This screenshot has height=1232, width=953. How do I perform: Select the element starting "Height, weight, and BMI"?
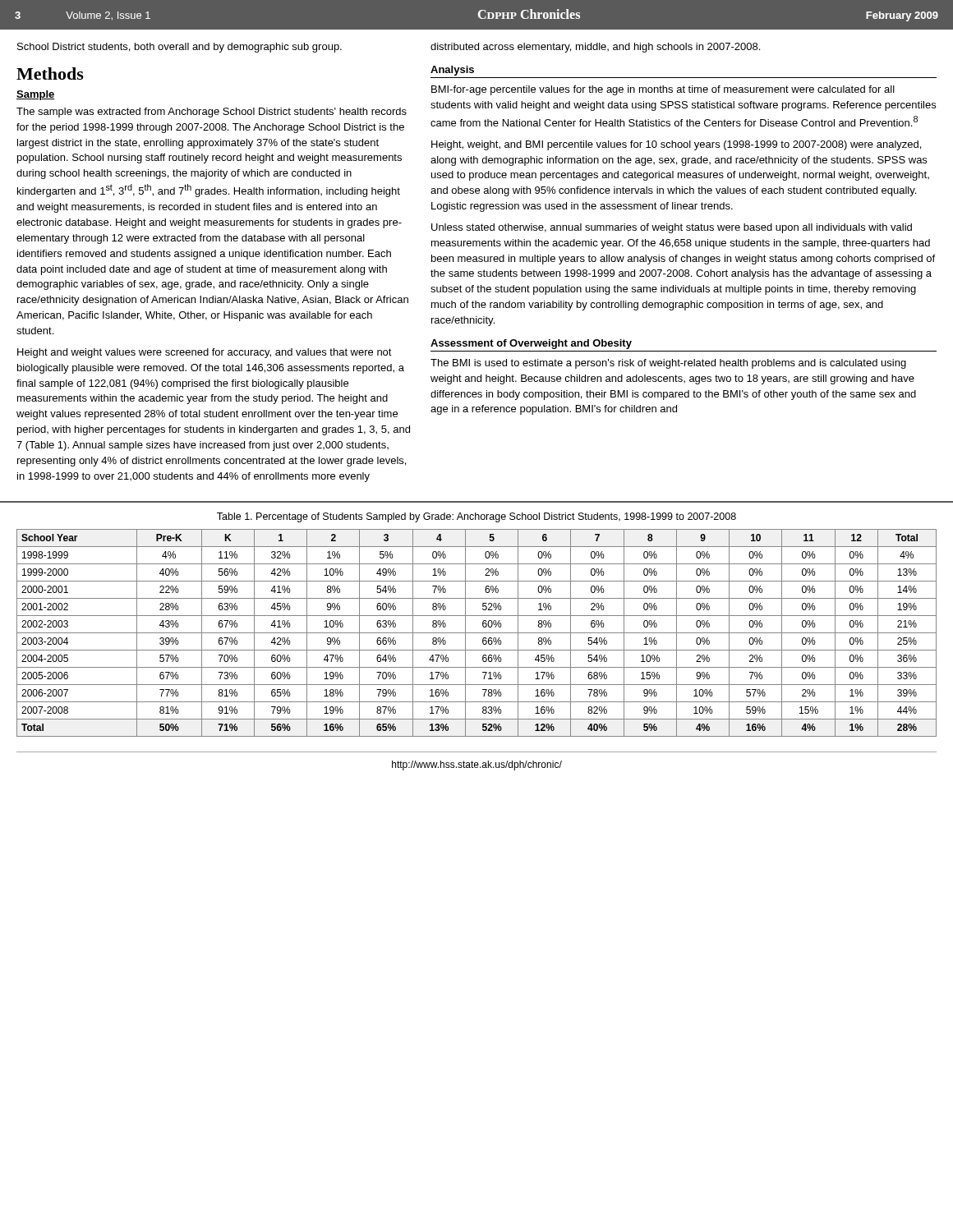click(684, 176)
